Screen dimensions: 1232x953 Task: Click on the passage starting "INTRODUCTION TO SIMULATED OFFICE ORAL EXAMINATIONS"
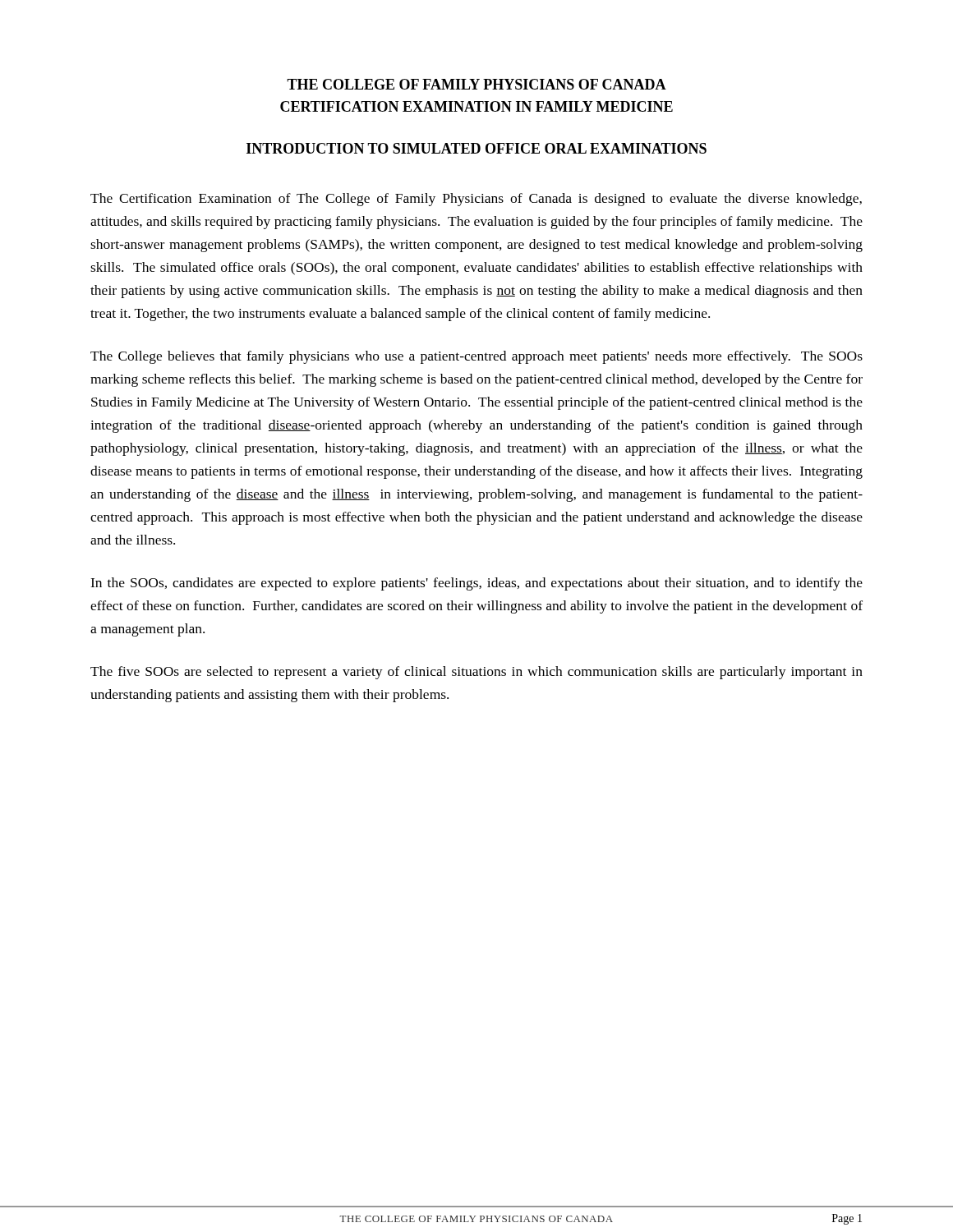(476, 149)
